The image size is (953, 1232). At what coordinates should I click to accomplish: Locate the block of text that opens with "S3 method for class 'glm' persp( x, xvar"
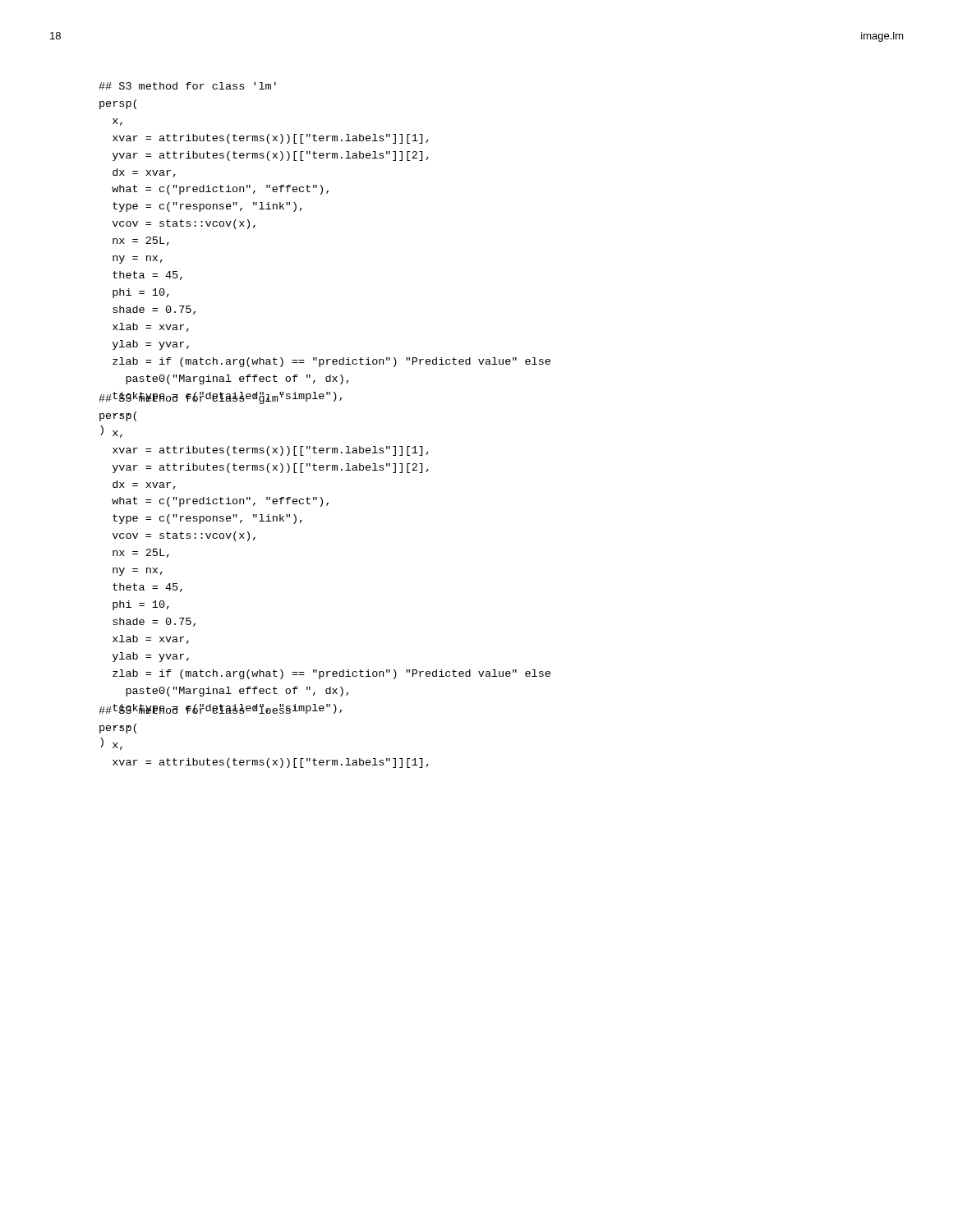[x=220, y=398]
